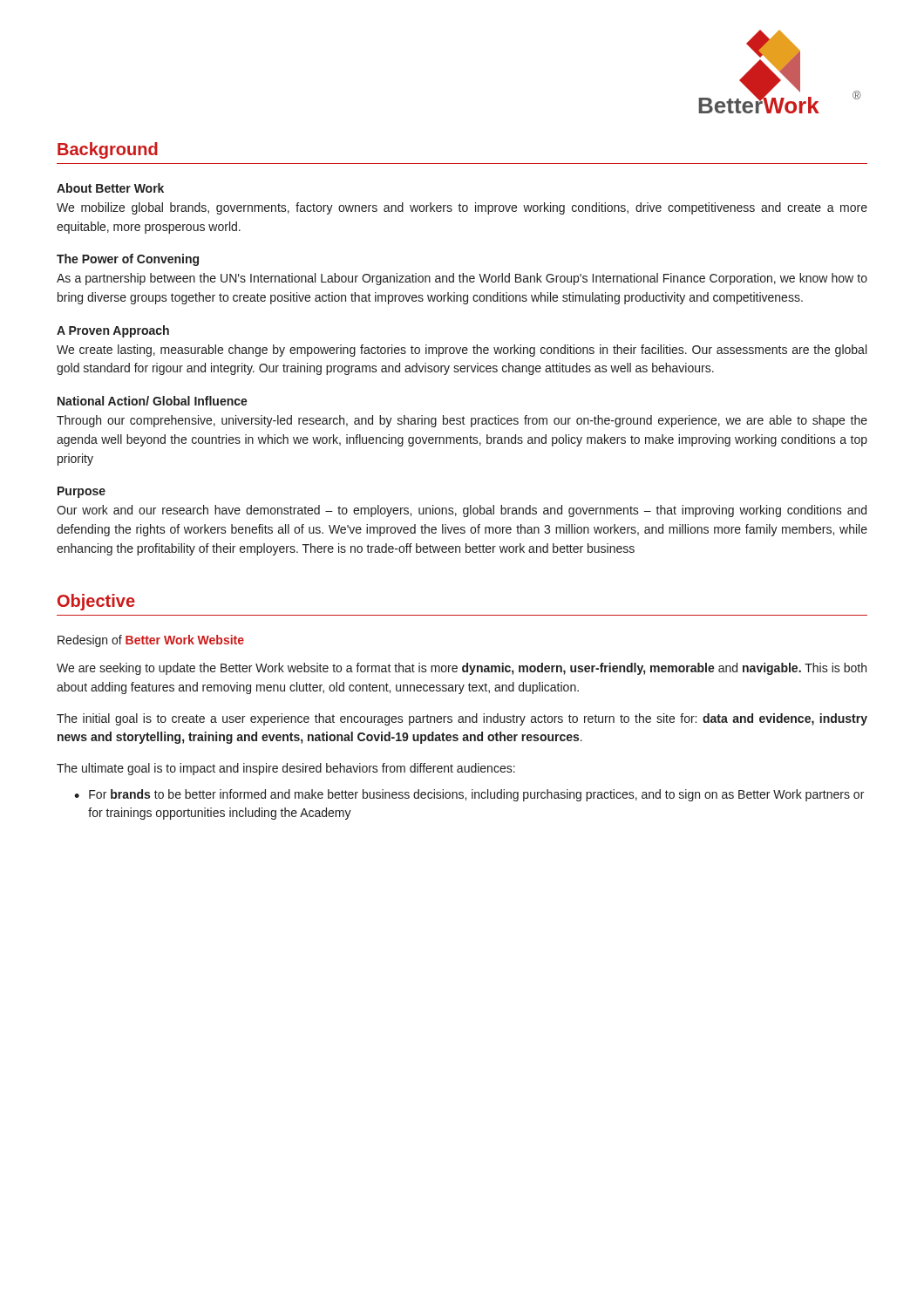The image size is (924, 1308).
Task: Point to the block beginning "The initial goal is to create"
Action: (x=462, y=728)
